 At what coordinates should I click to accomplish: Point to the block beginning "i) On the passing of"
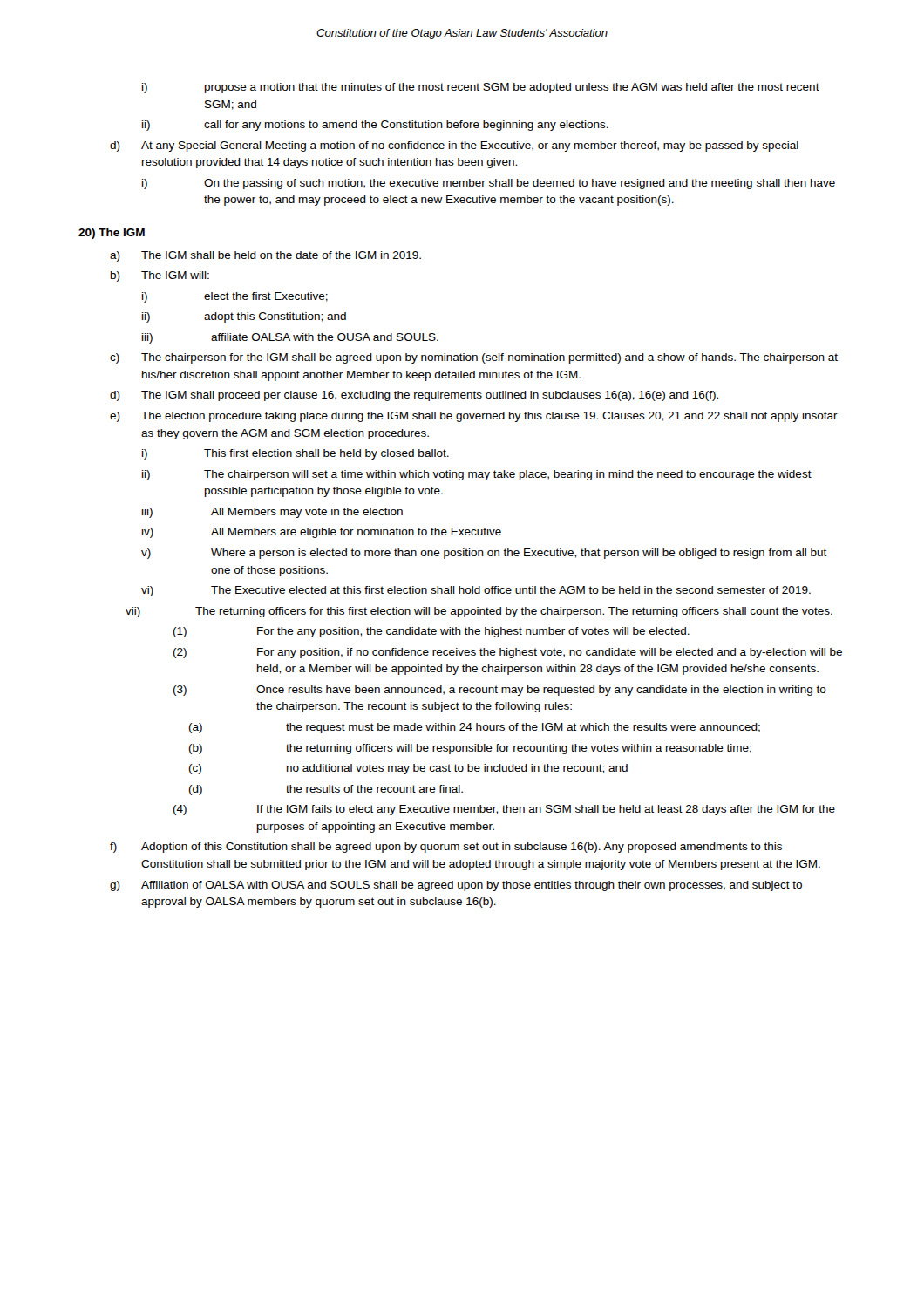[x=493, y=191]
